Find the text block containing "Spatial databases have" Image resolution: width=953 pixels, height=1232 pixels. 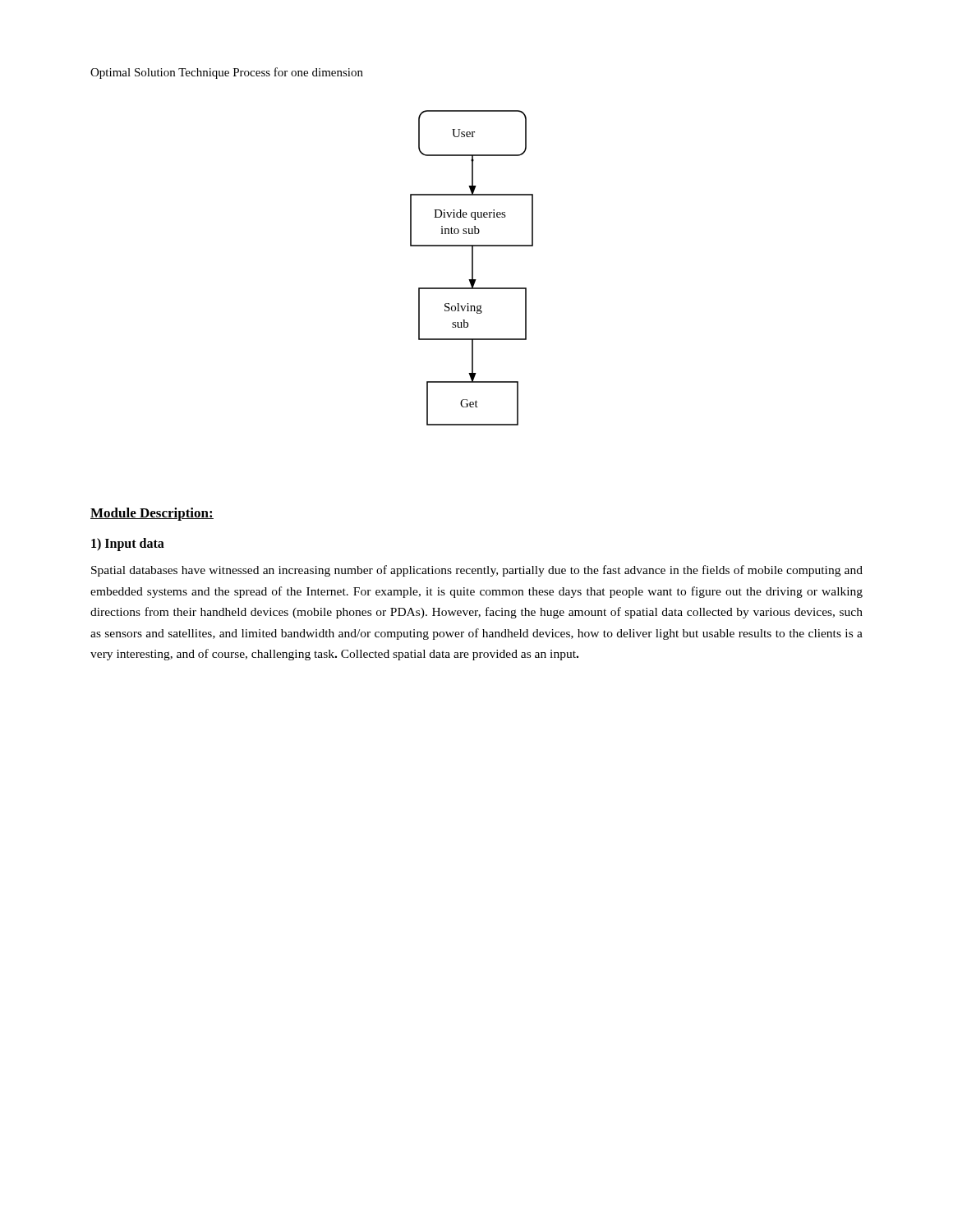click(476, 612)
